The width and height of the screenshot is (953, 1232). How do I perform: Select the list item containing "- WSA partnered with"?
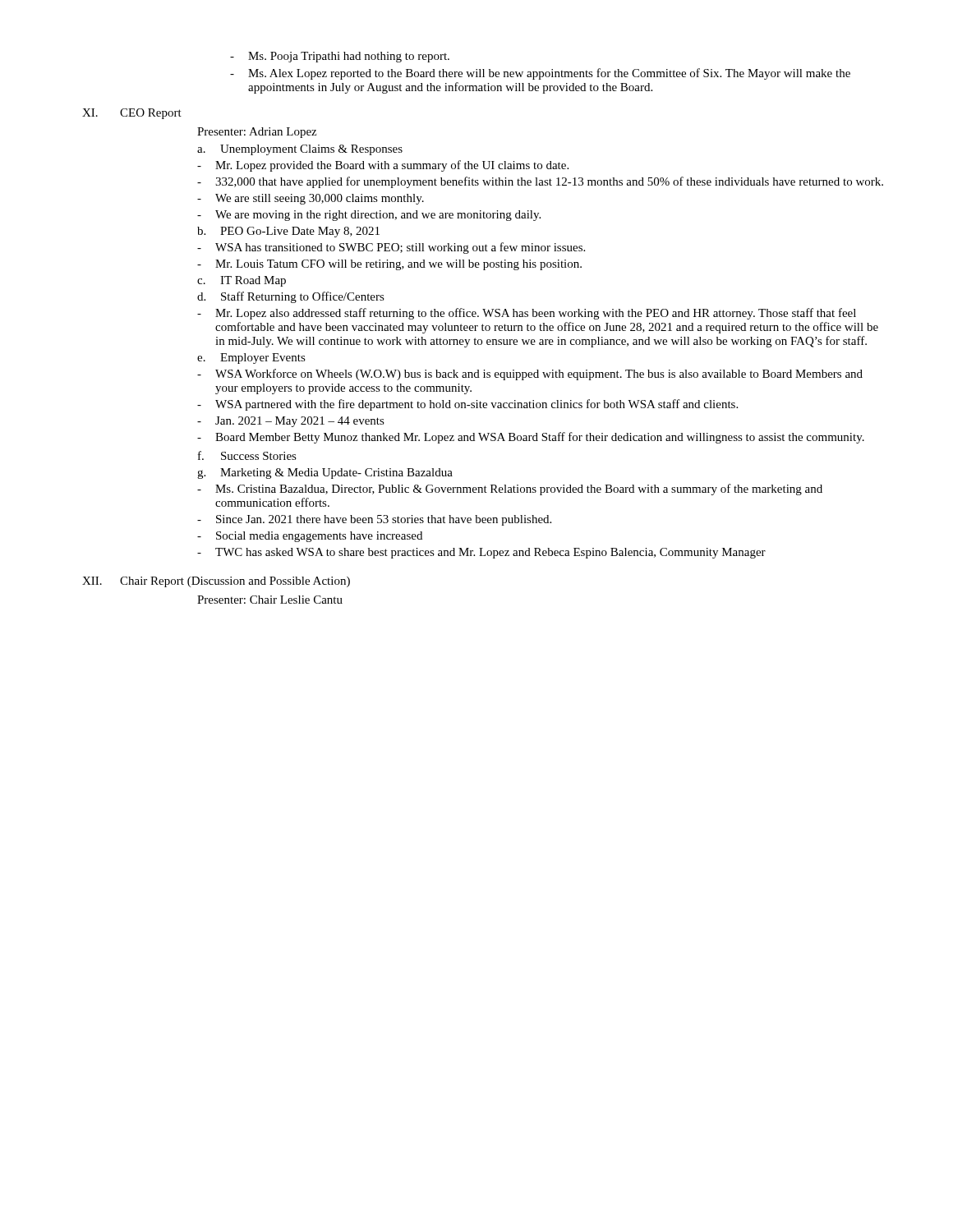[542, 405]
